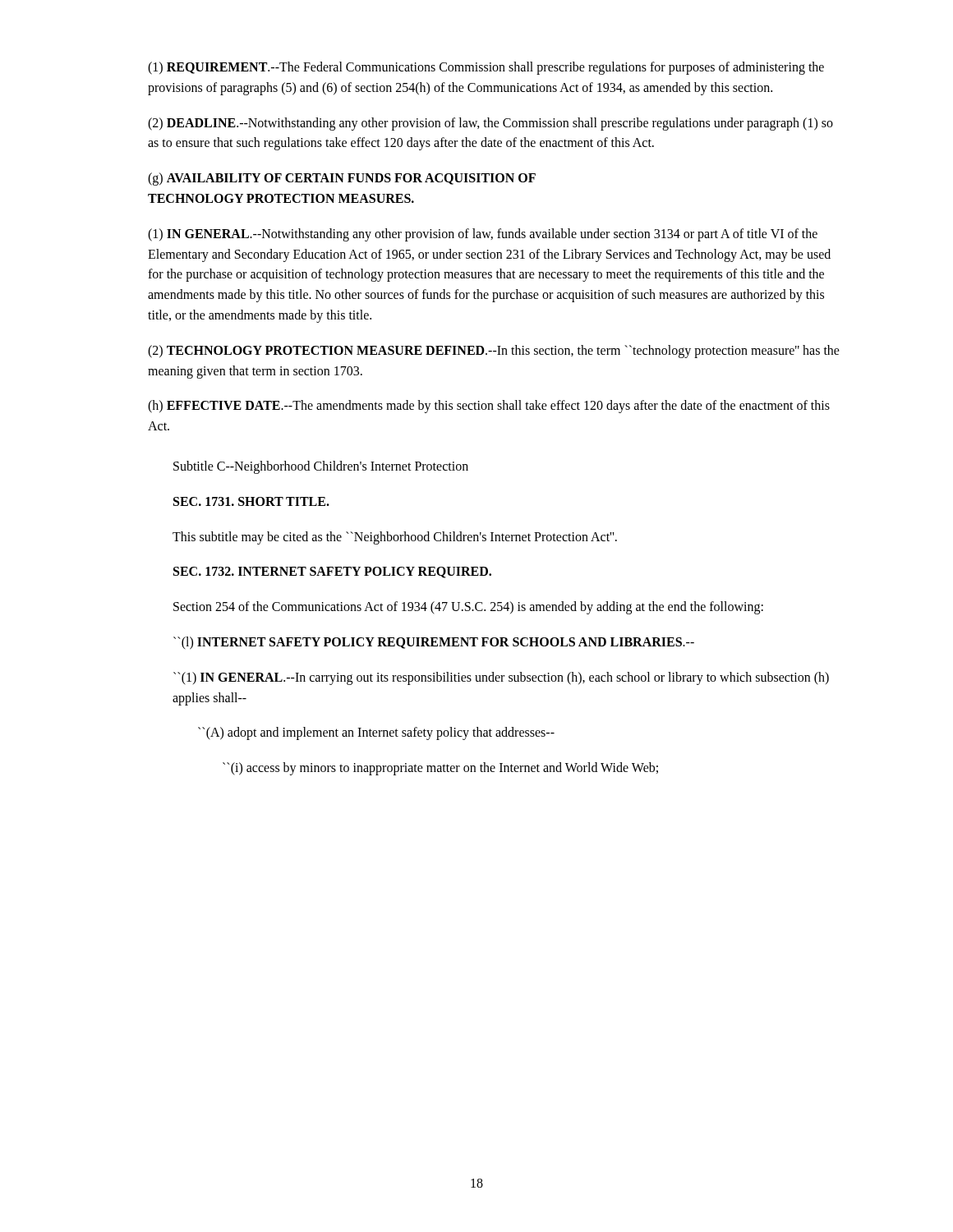This screenshot has width=953, height=1232.
Task: Point to the region starting "``(l) INTERNET SAFETY POLICY REQUIREMENT FOR SCHOOLS AND"
Action: click(433, 642)
